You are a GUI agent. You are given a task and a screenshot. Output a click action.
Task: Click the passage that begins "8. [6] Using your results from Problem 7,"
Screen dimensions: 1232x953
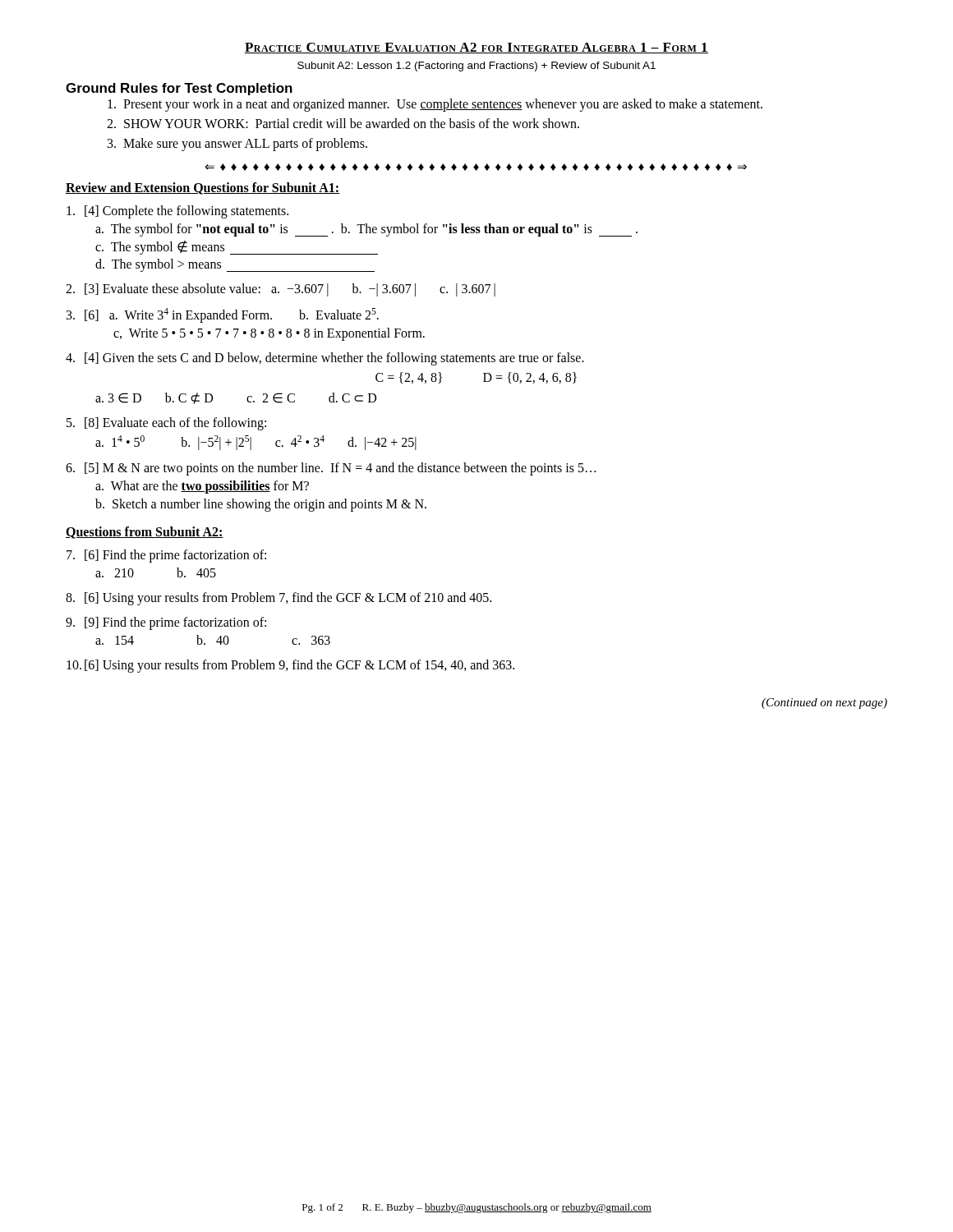coord(476,598)
